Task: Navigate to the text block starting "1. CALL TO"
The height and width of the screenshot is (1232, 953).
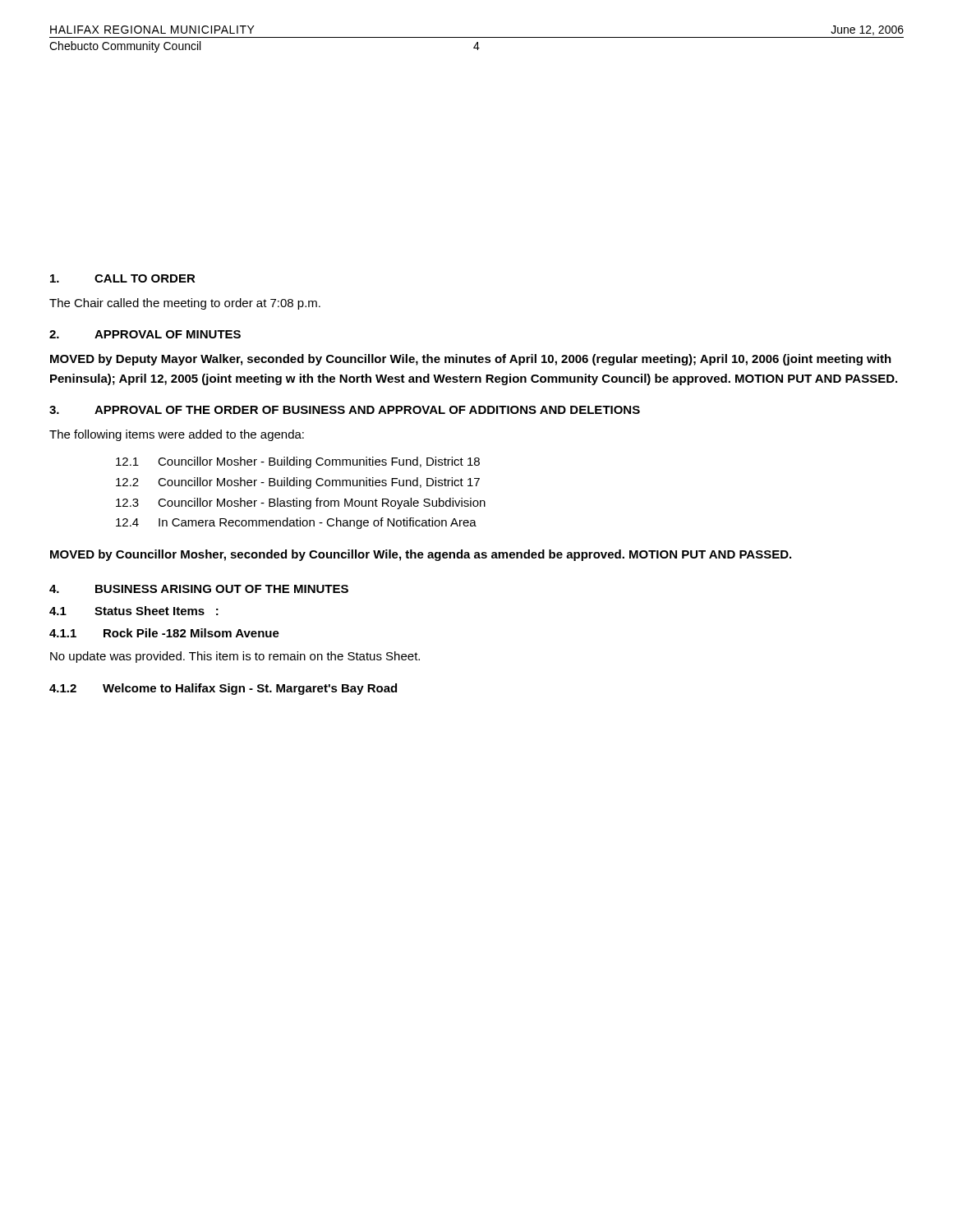Action: 122,278
